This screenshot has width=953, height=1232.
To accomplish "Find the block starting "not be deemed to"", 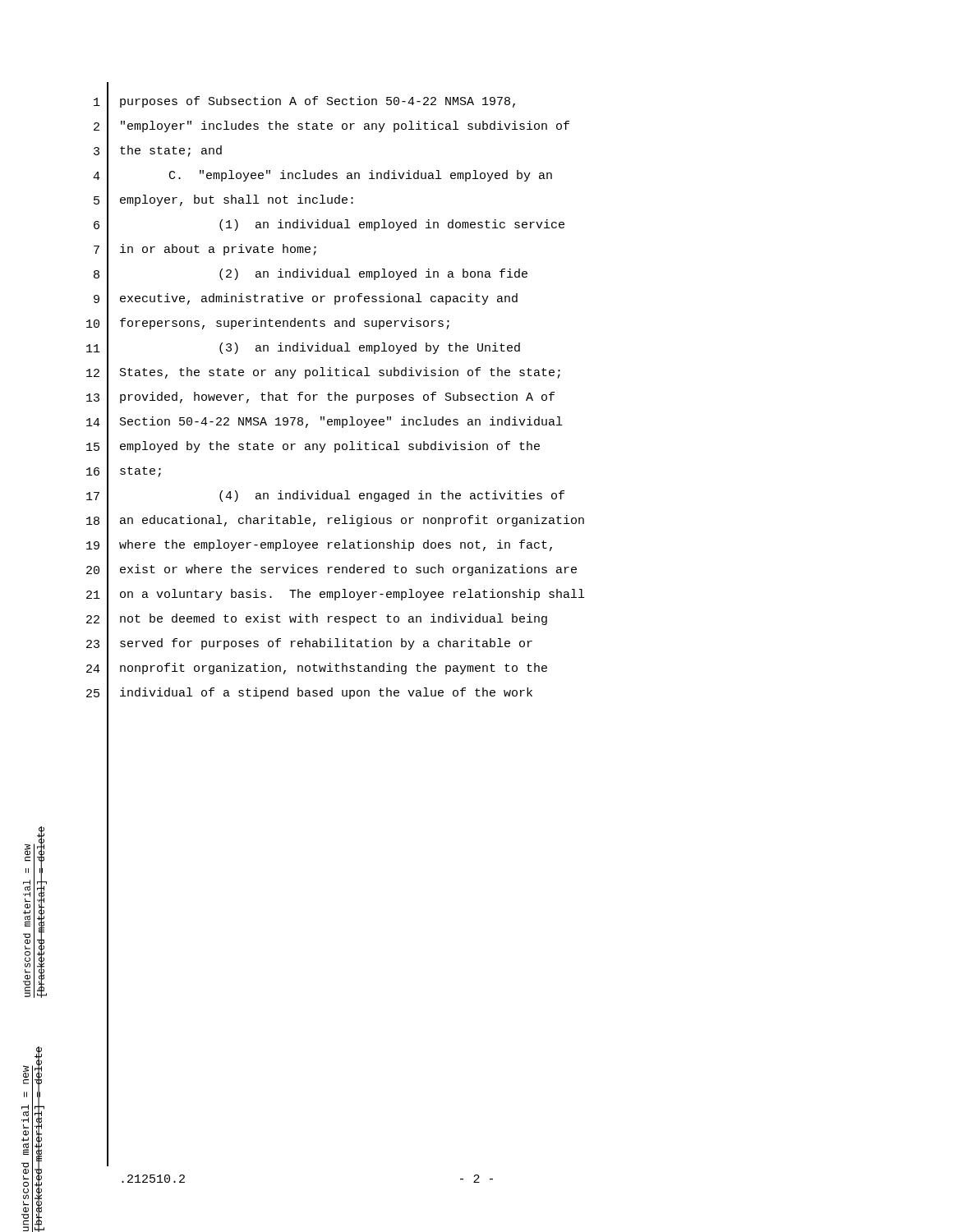I will click(x=334, y=620).
